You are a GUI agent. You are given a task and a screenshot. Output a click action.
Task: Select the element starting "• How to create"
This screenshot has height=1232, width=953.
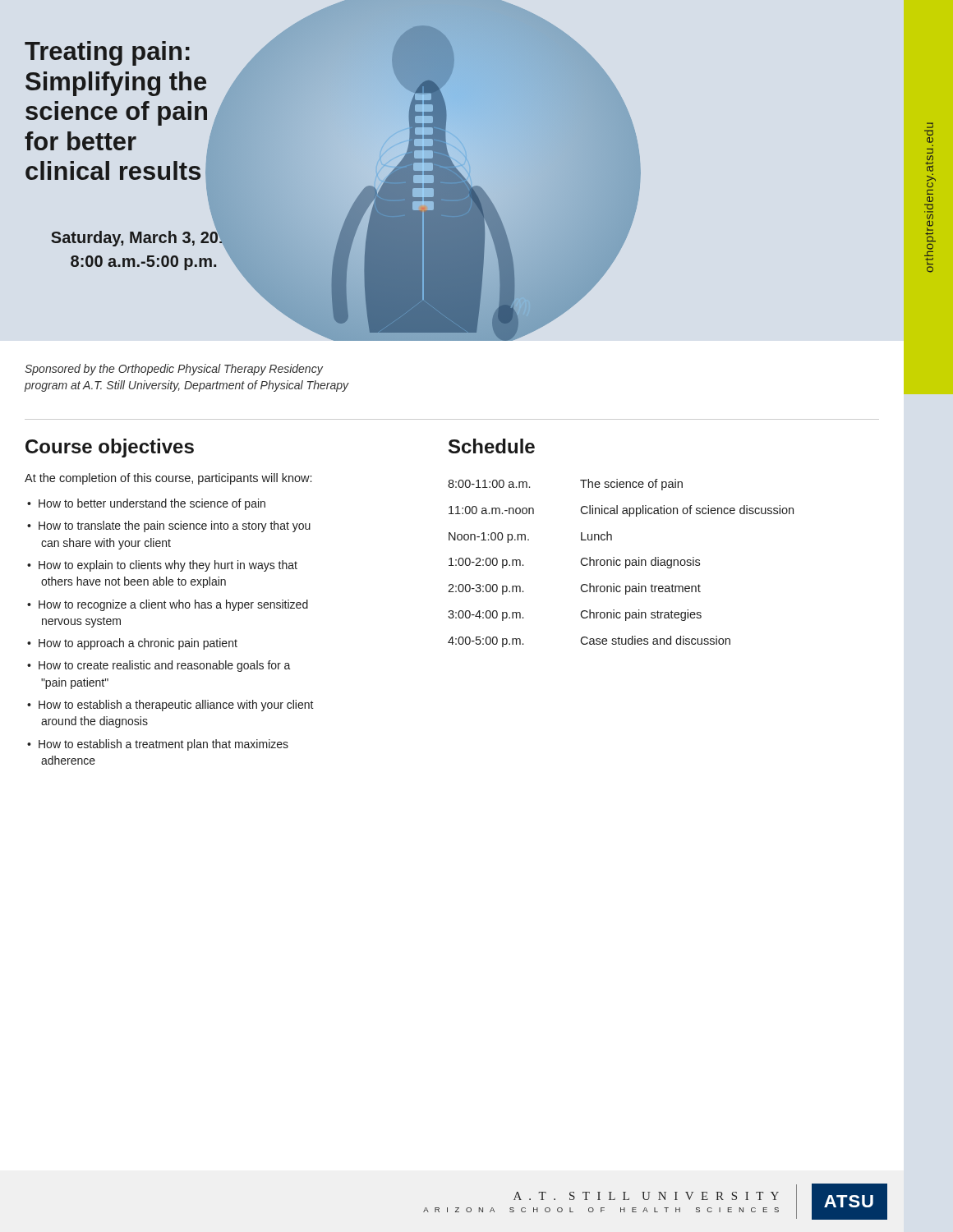click(x=159, y=673)
